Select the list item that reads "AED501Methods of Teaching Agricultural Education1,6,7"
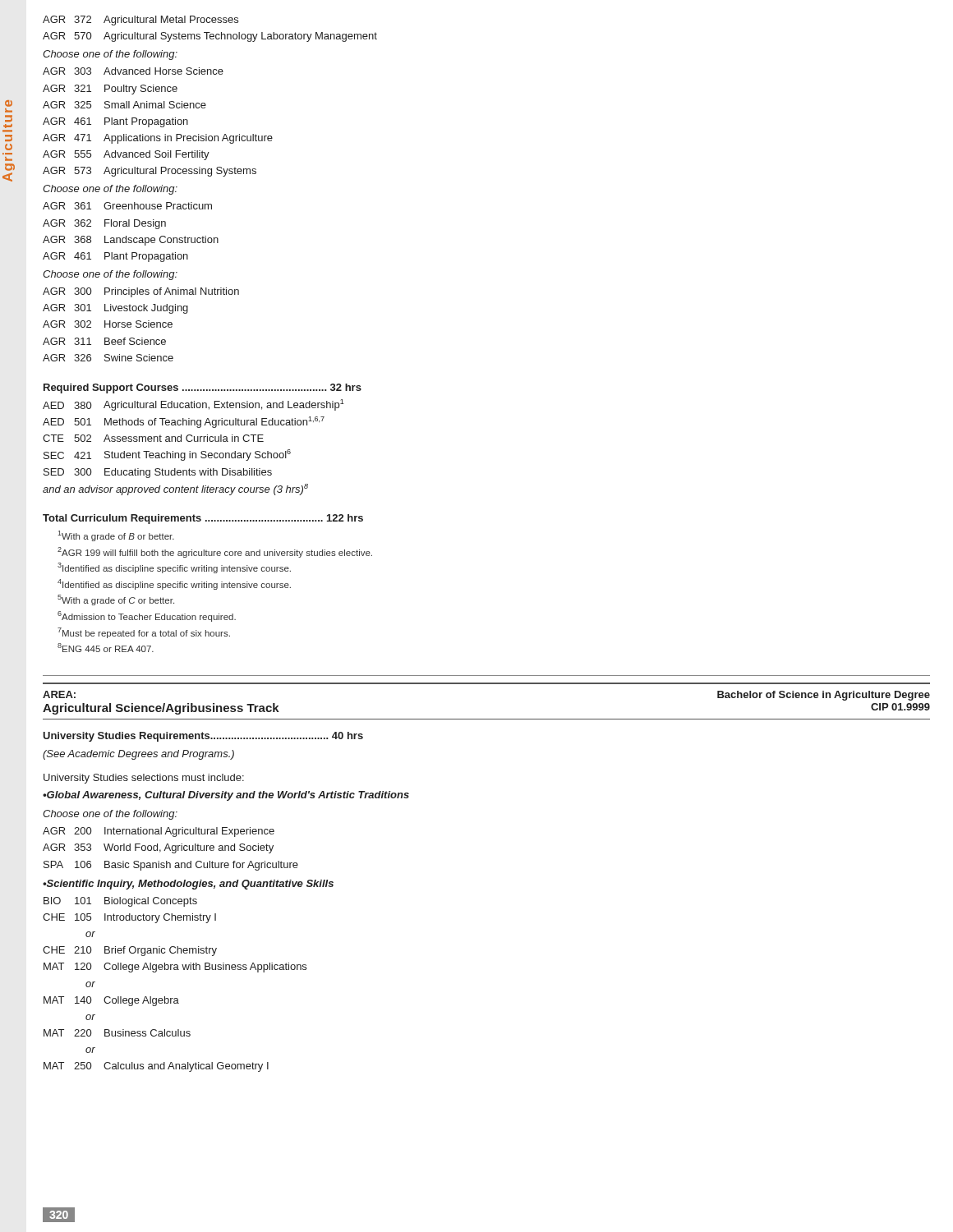 click(184, 422)
